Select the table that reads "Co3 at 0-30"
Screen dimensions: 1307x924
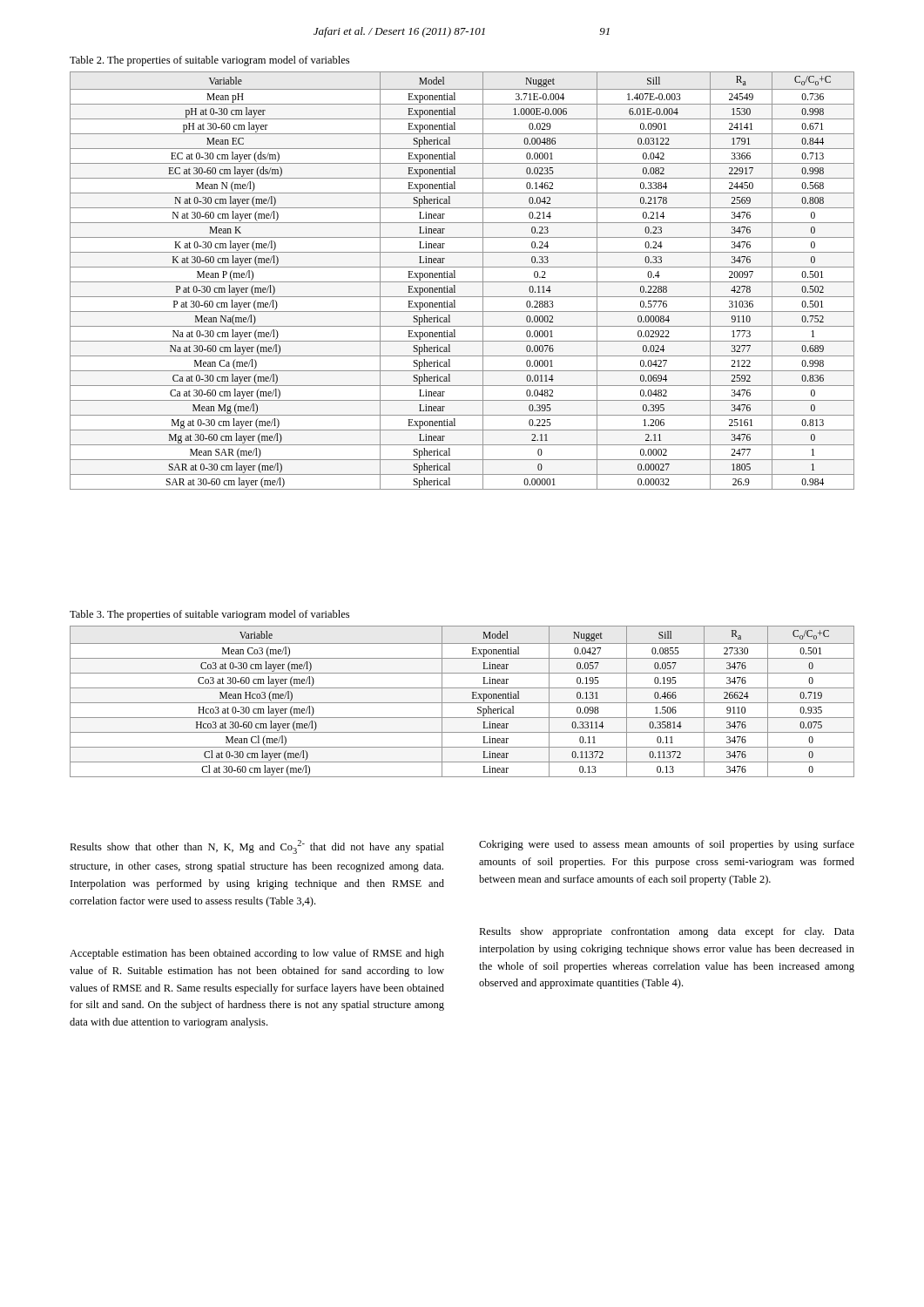click(x=462, y=702)
